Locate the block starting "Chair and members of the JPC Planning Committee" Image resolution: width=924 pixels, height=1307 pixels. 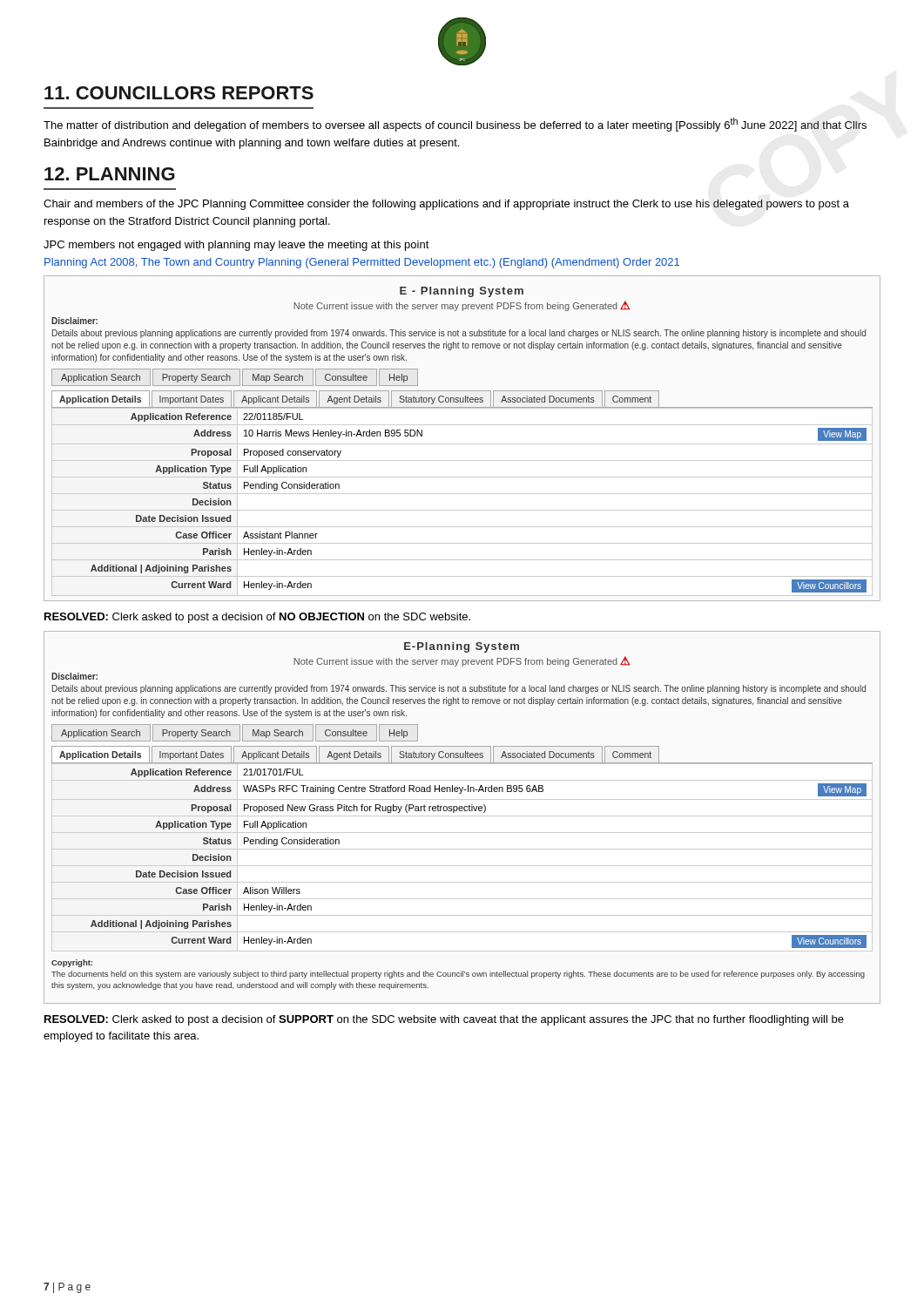(462, 213)
